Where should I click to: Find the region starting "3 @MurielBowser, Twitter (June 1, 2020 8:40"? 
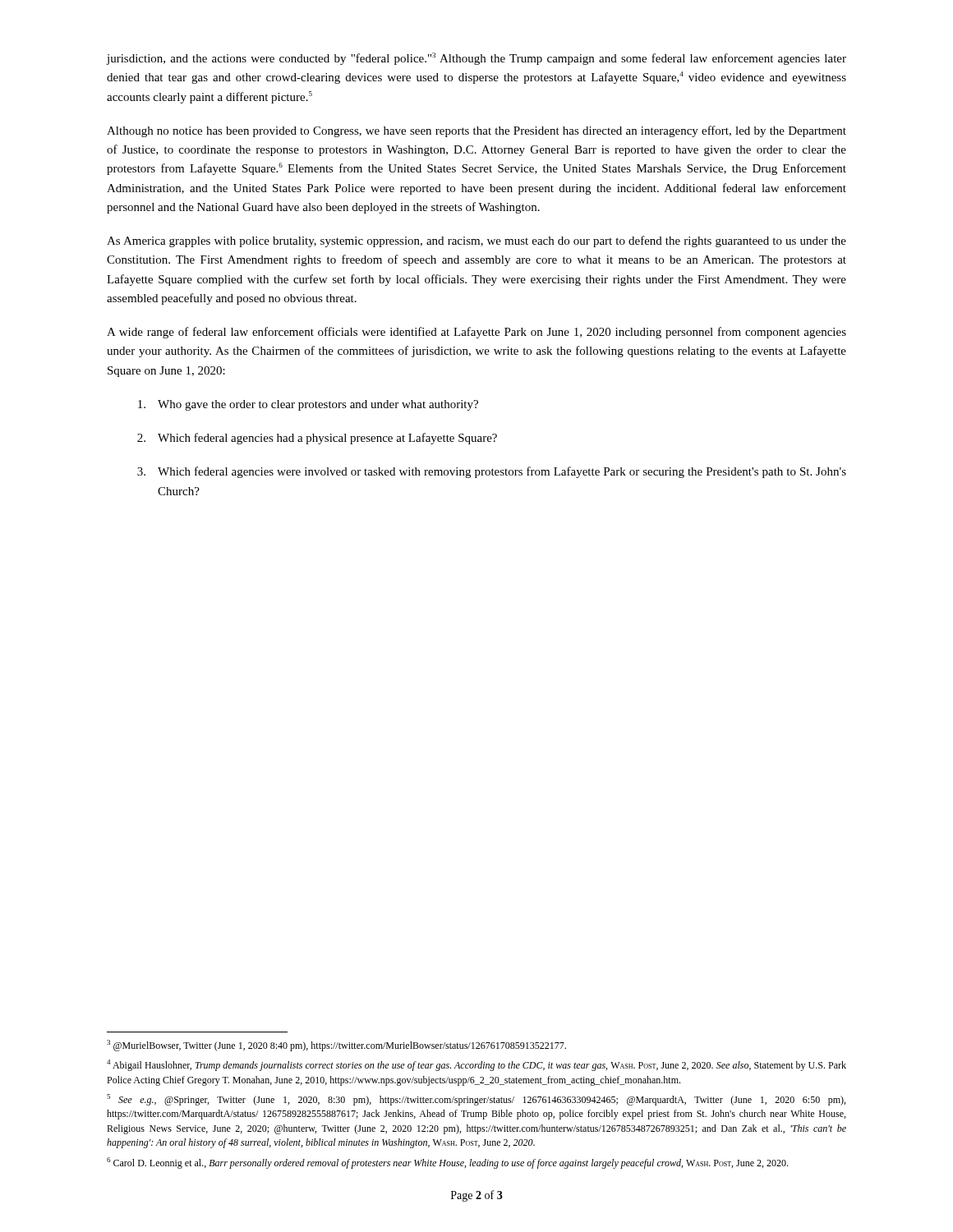click(337, 1045)
